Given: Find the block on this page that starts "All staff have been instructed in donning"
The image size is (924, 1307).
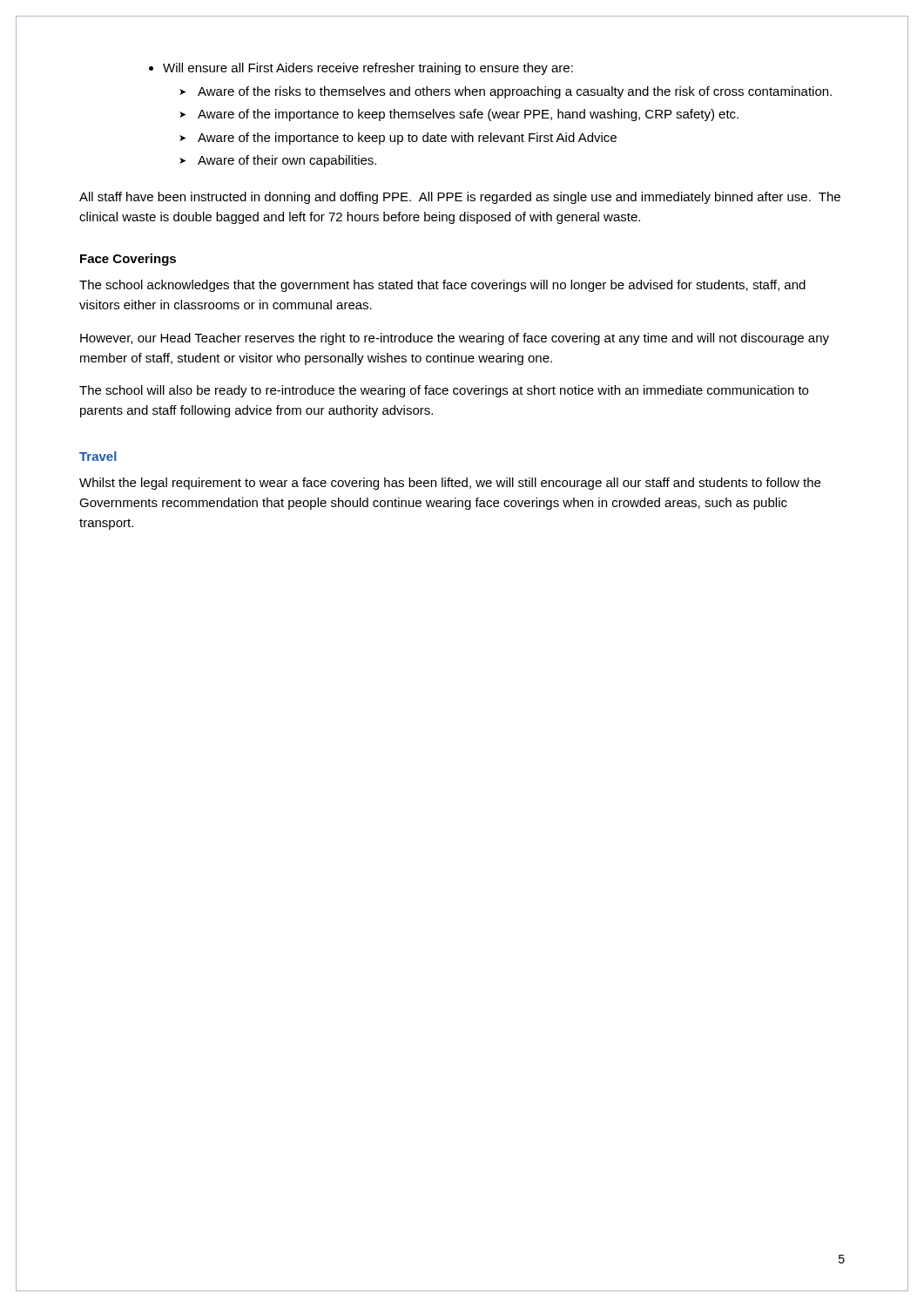Looking at the screenshot, I should (x=460, y=206).
